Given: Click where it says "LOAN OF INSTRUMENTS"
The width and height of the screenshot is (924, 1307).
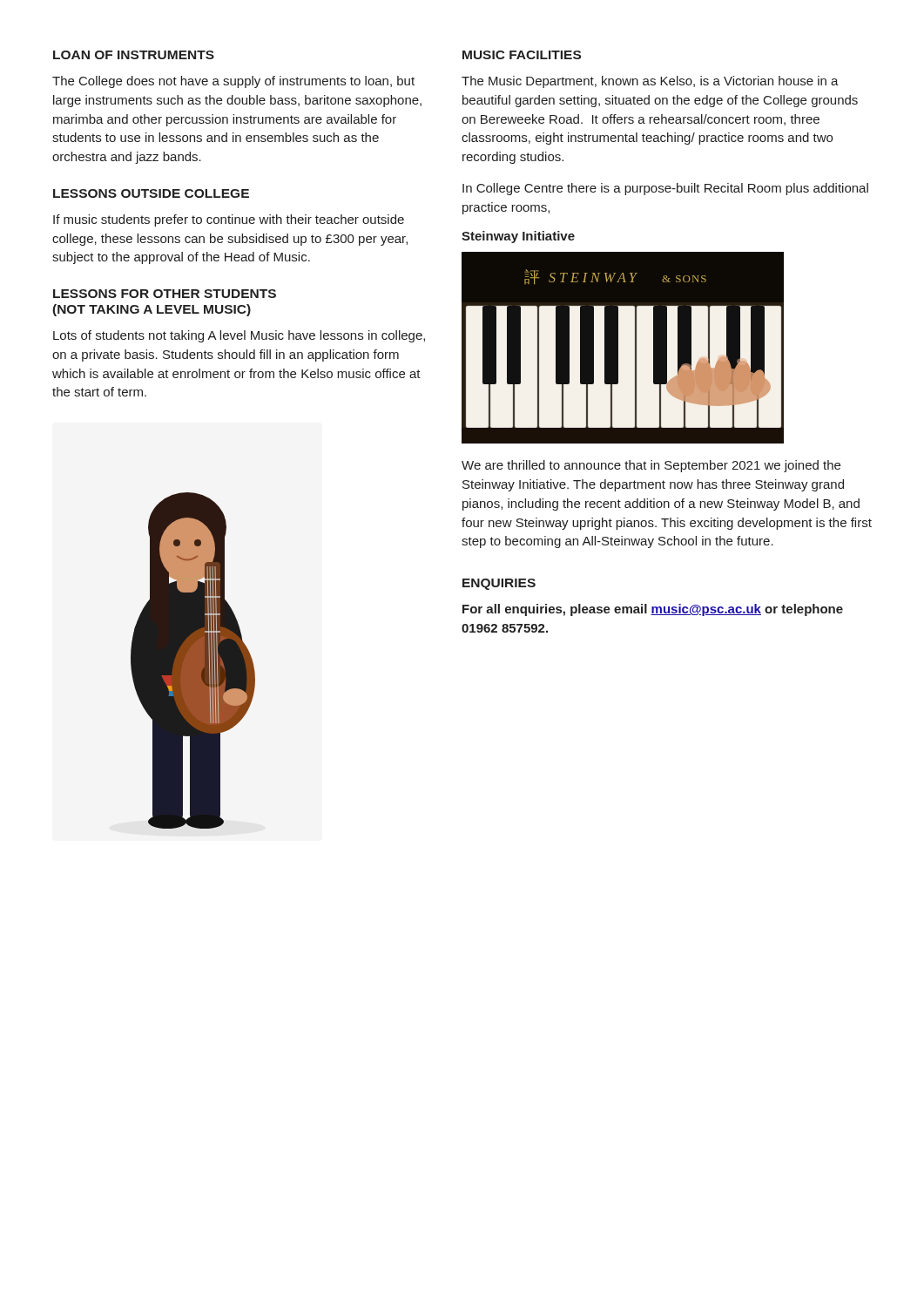Looking at the screenshot, I should (x=133, y=54).
